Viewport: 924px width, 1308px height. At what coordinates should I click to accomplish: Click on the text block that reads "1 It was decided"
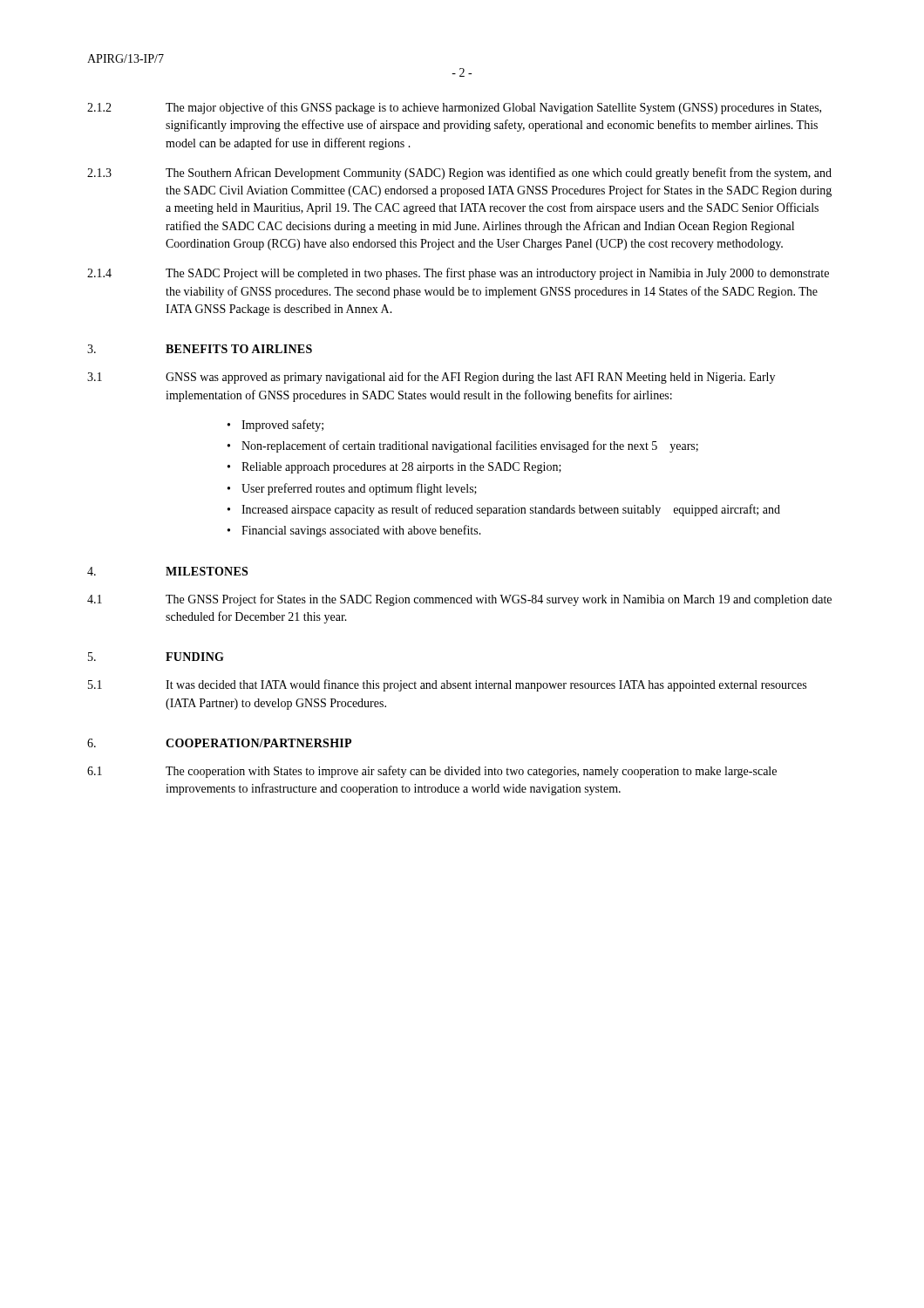pos(462,695)
